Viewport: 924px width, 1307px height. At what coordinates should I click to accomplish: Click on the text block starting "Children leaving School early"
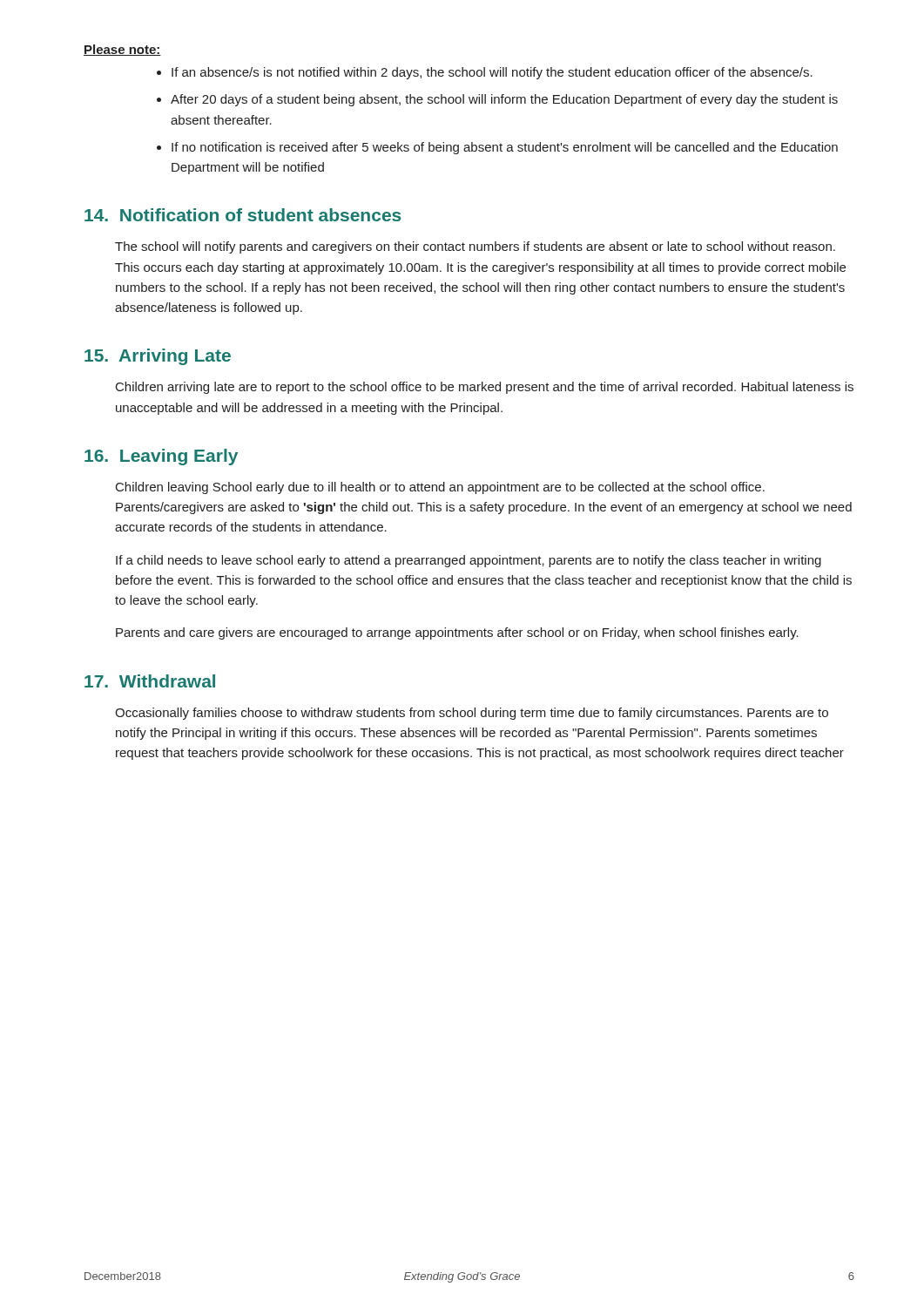point(485,560)
